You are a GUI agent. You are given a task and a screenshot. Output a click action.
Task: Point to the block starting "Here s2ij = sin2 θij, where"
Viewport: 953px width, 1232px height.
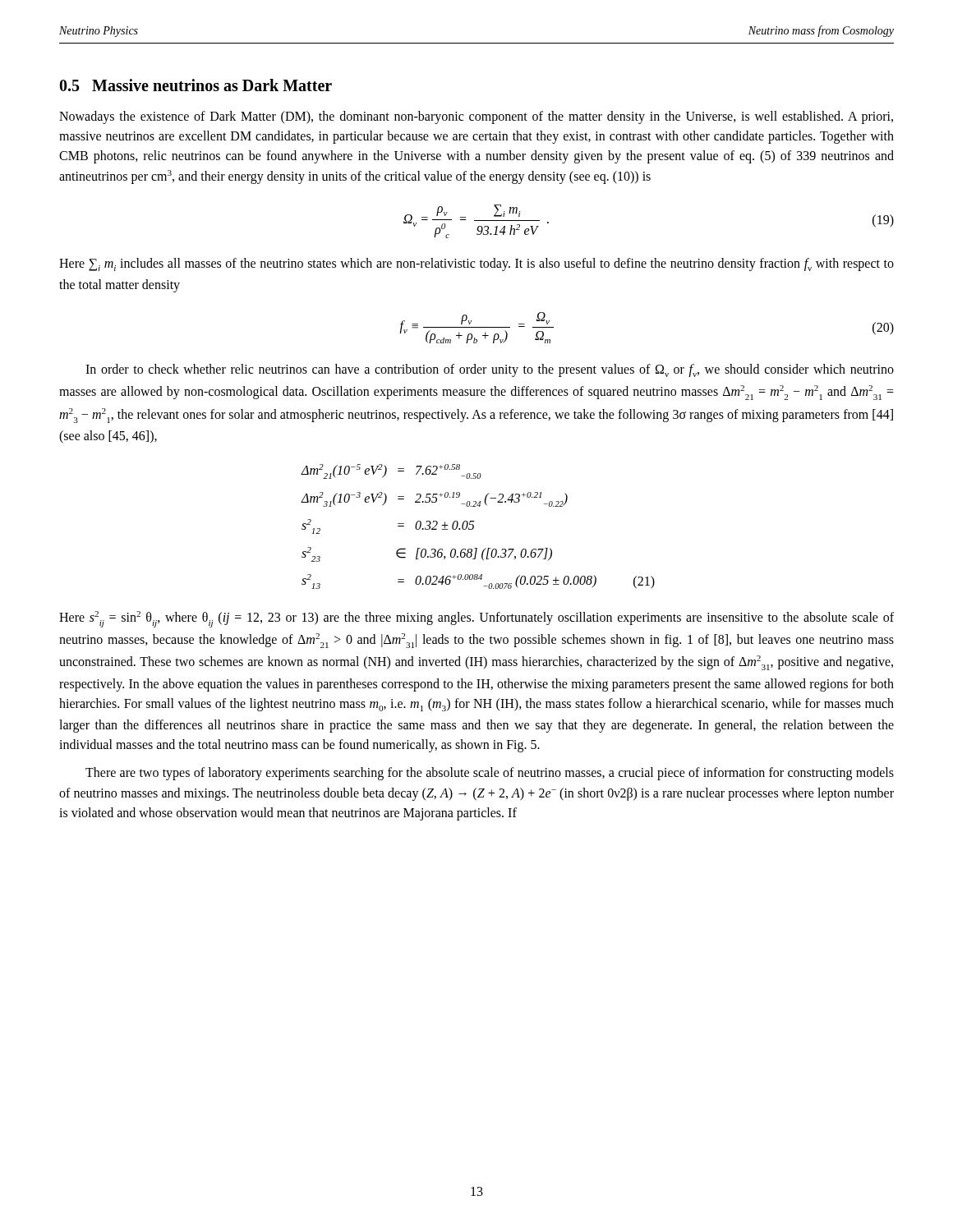[x=476, y=681]
